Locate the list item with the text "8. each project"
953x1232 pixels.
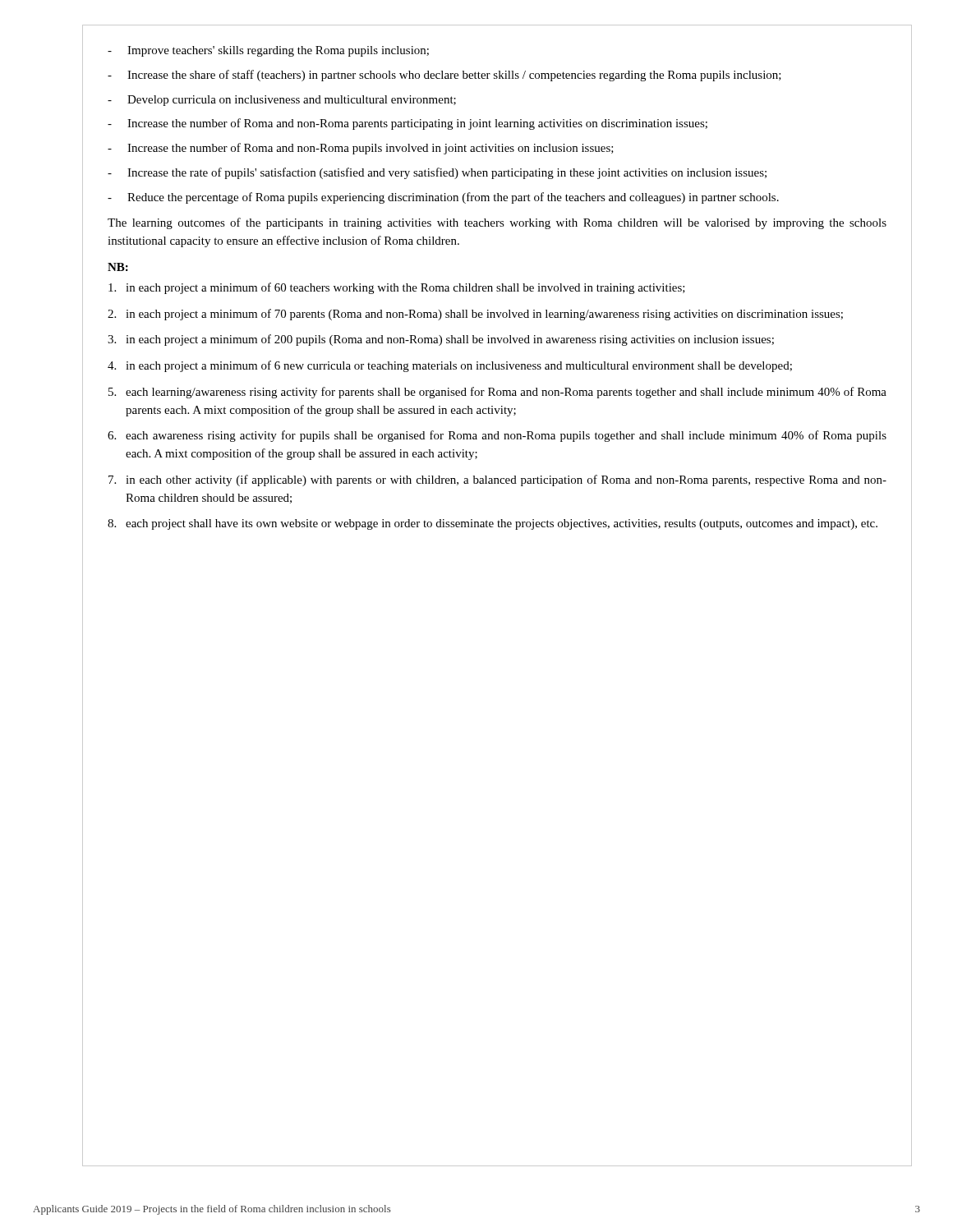point(497,524)
